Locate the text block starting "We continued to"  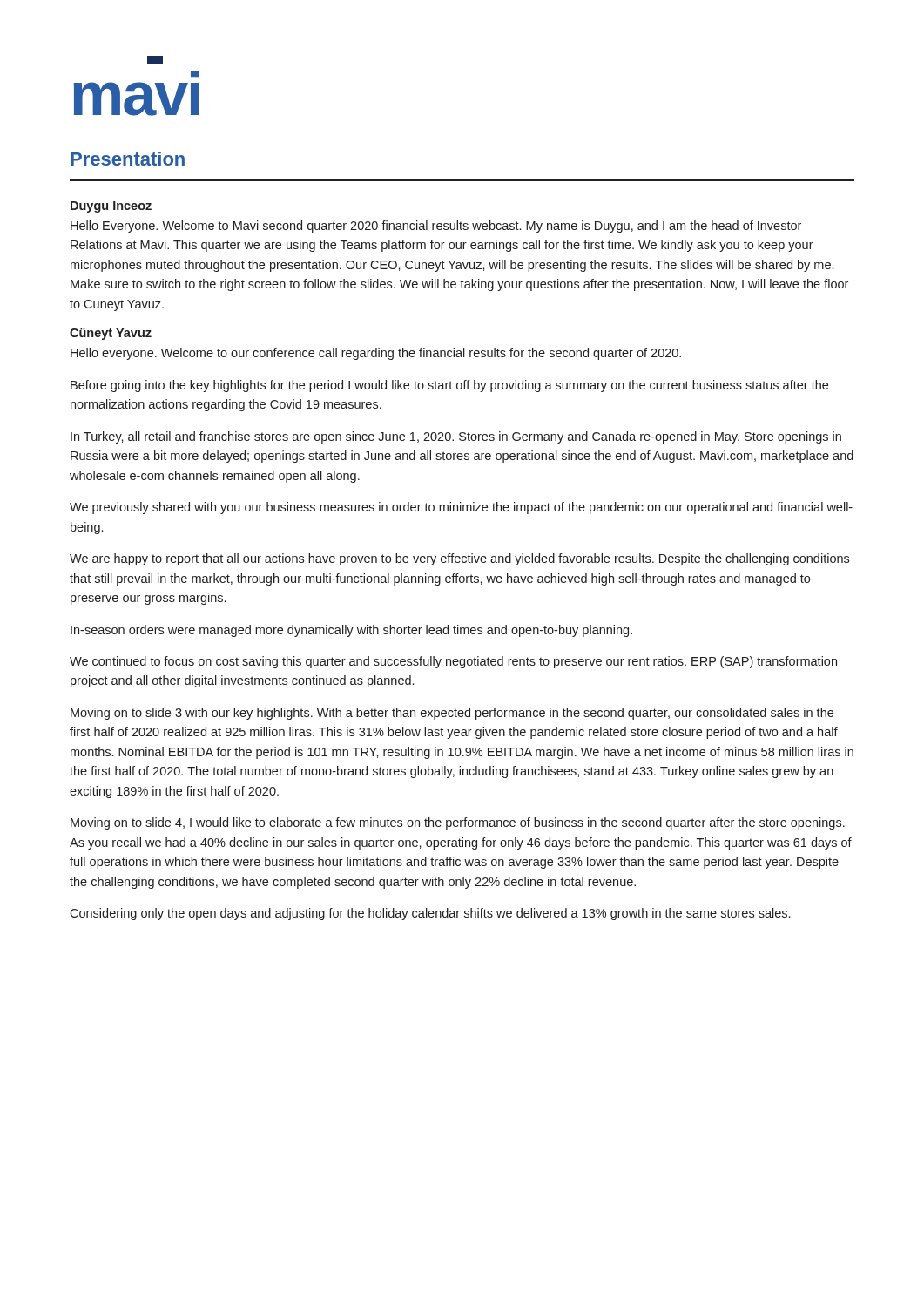tap(454, 671)
